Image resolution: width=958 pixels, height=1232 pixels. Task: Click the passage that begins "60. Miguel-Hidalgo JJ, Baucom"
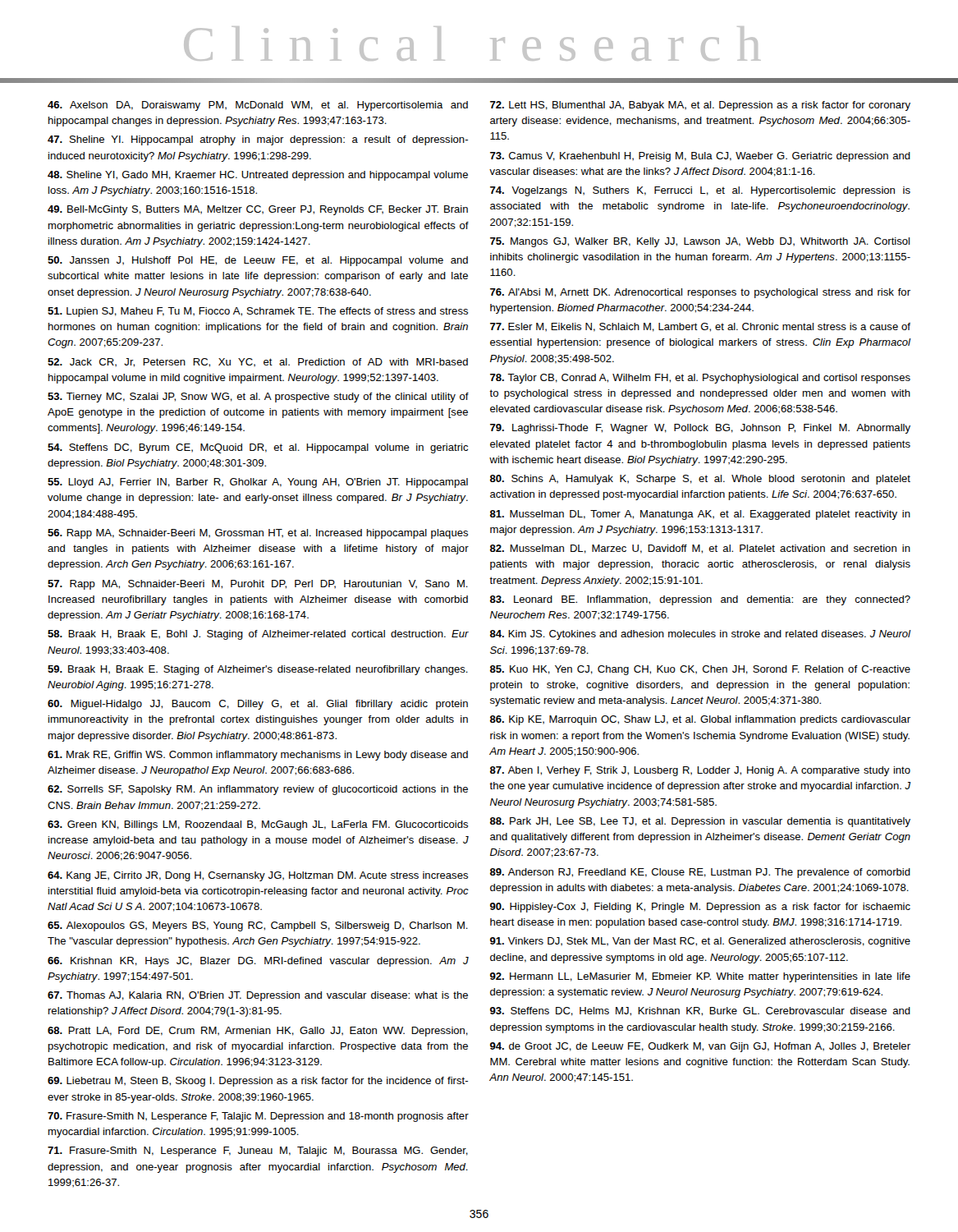click(258, 719)
